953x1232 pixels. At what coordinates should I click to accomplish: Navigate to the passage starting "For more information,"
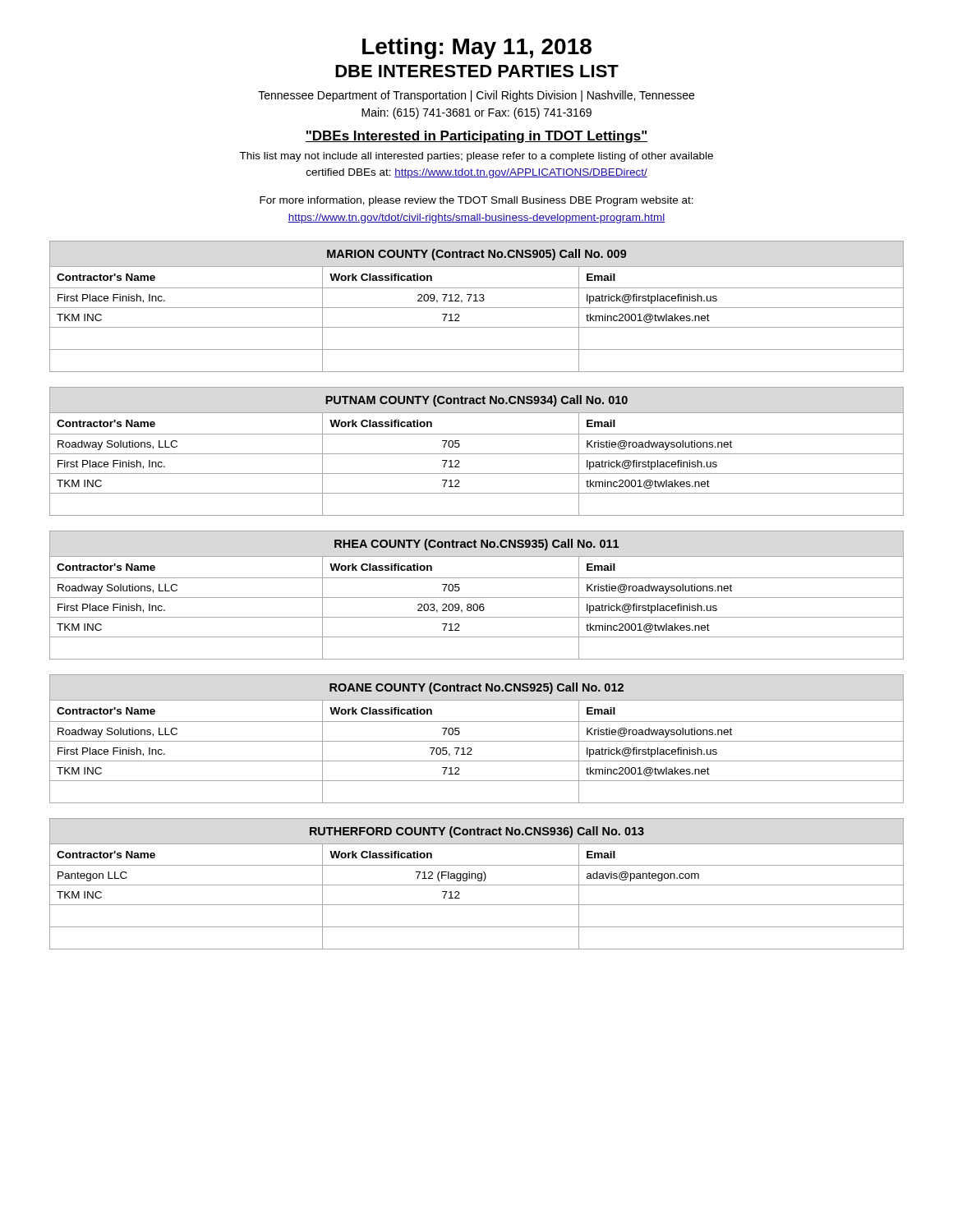click(x=476, y=209)
